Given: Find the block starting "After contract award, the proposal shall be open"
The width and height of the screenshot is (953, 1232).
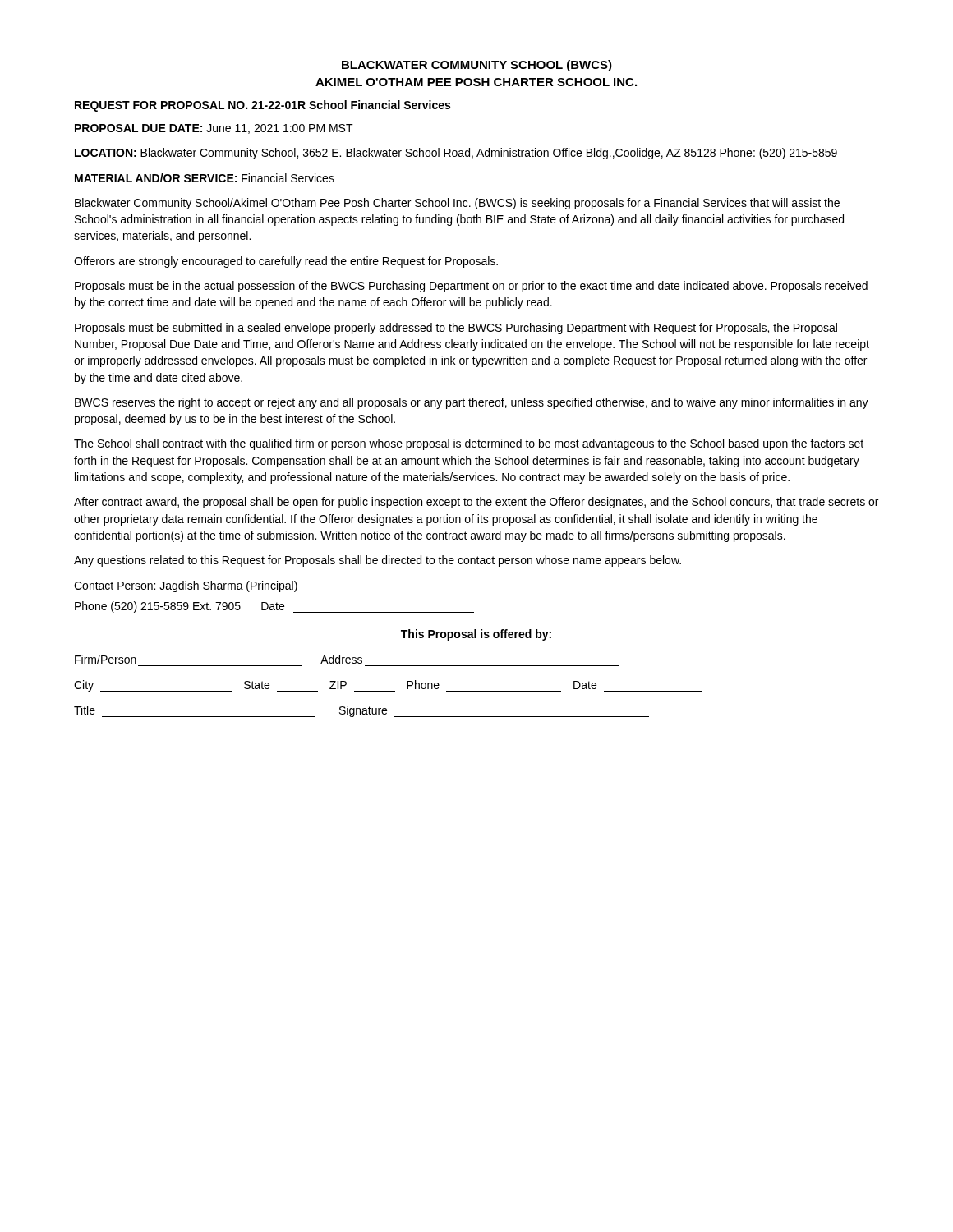Looking at the screenshot, I should tap(476, 519).
